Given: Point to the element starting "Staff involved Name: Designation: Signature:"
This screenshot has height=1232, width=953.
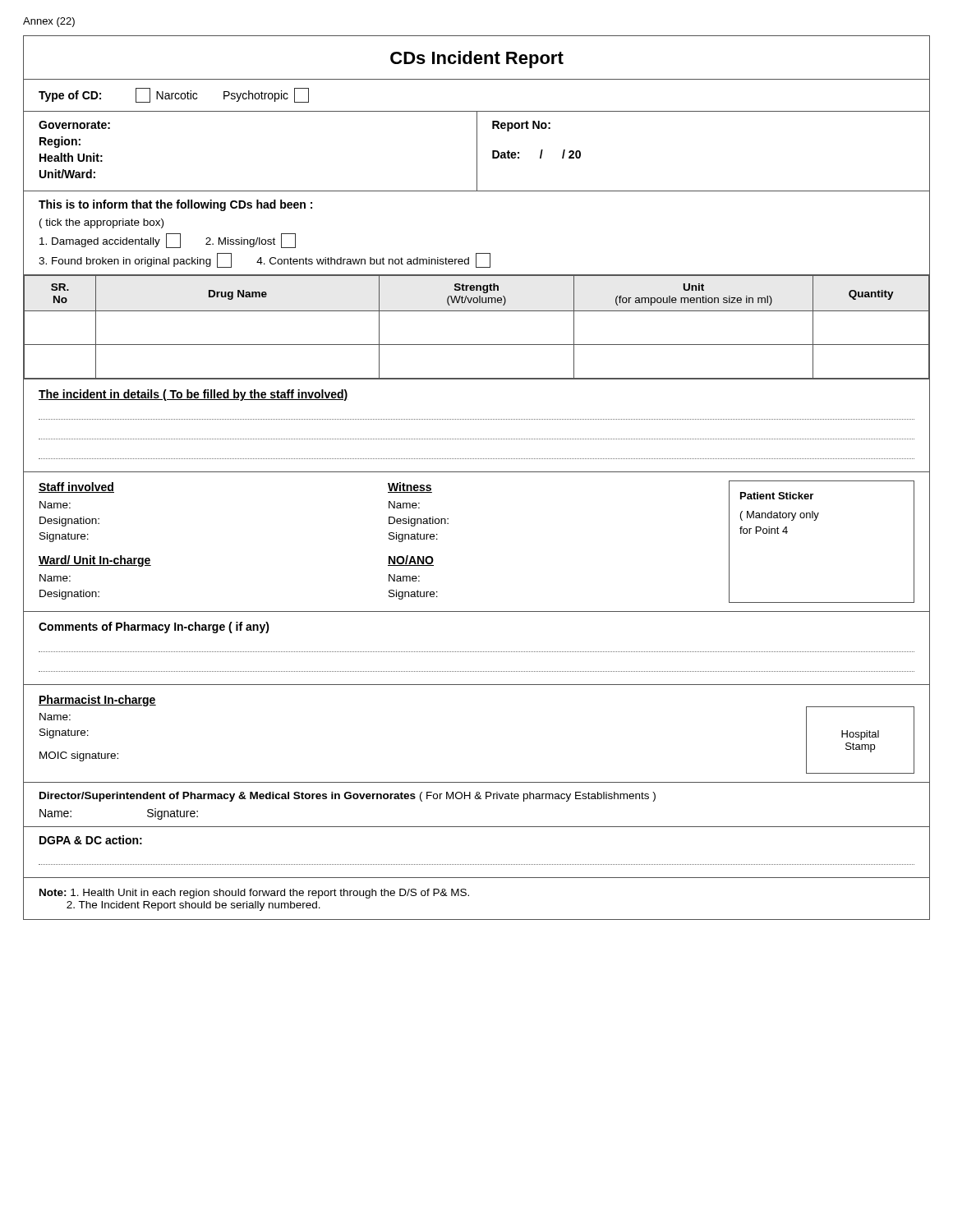Looking at the screenshot, I should [x=476, y=542].
